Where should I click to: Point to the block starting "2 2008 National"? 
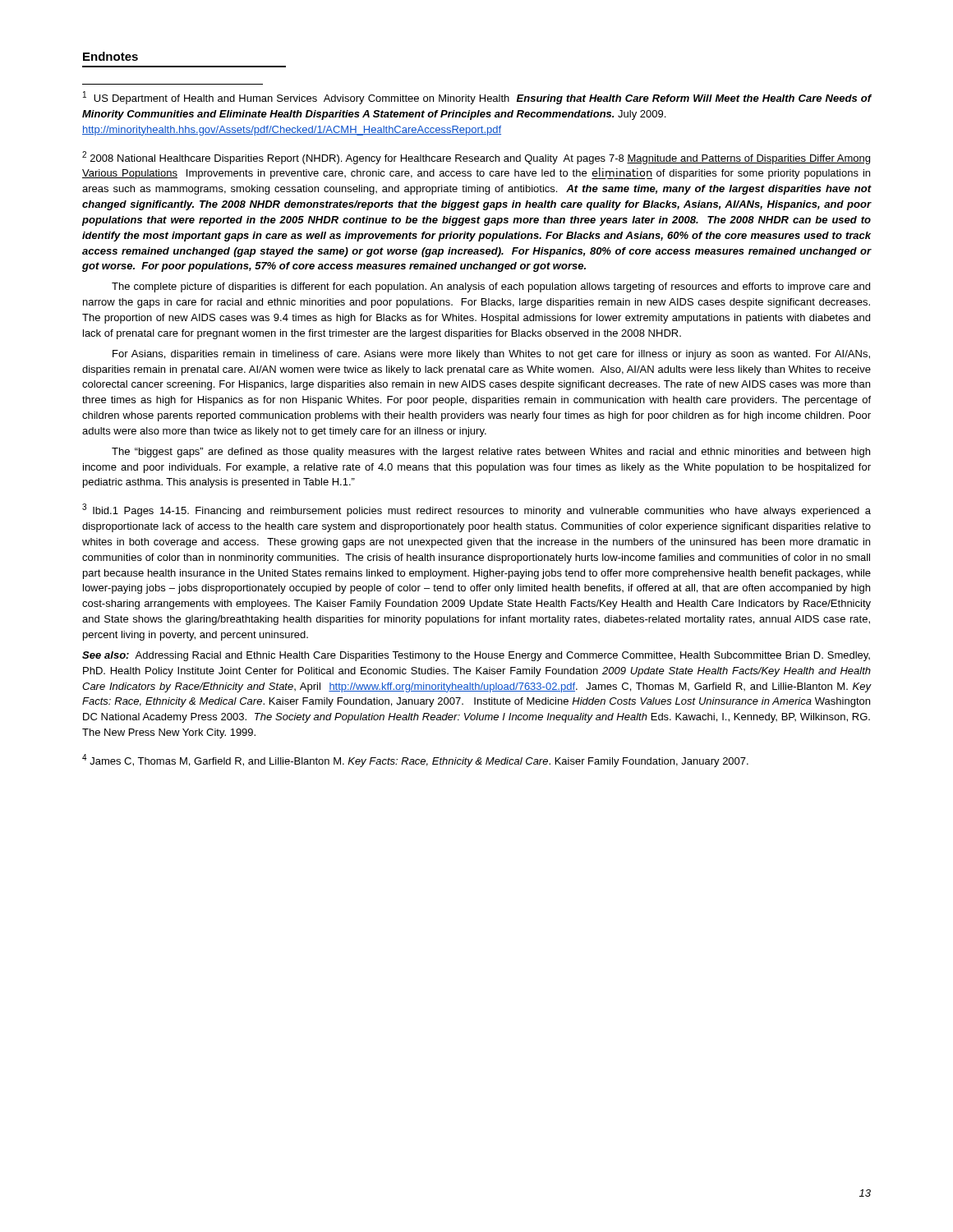476,321
